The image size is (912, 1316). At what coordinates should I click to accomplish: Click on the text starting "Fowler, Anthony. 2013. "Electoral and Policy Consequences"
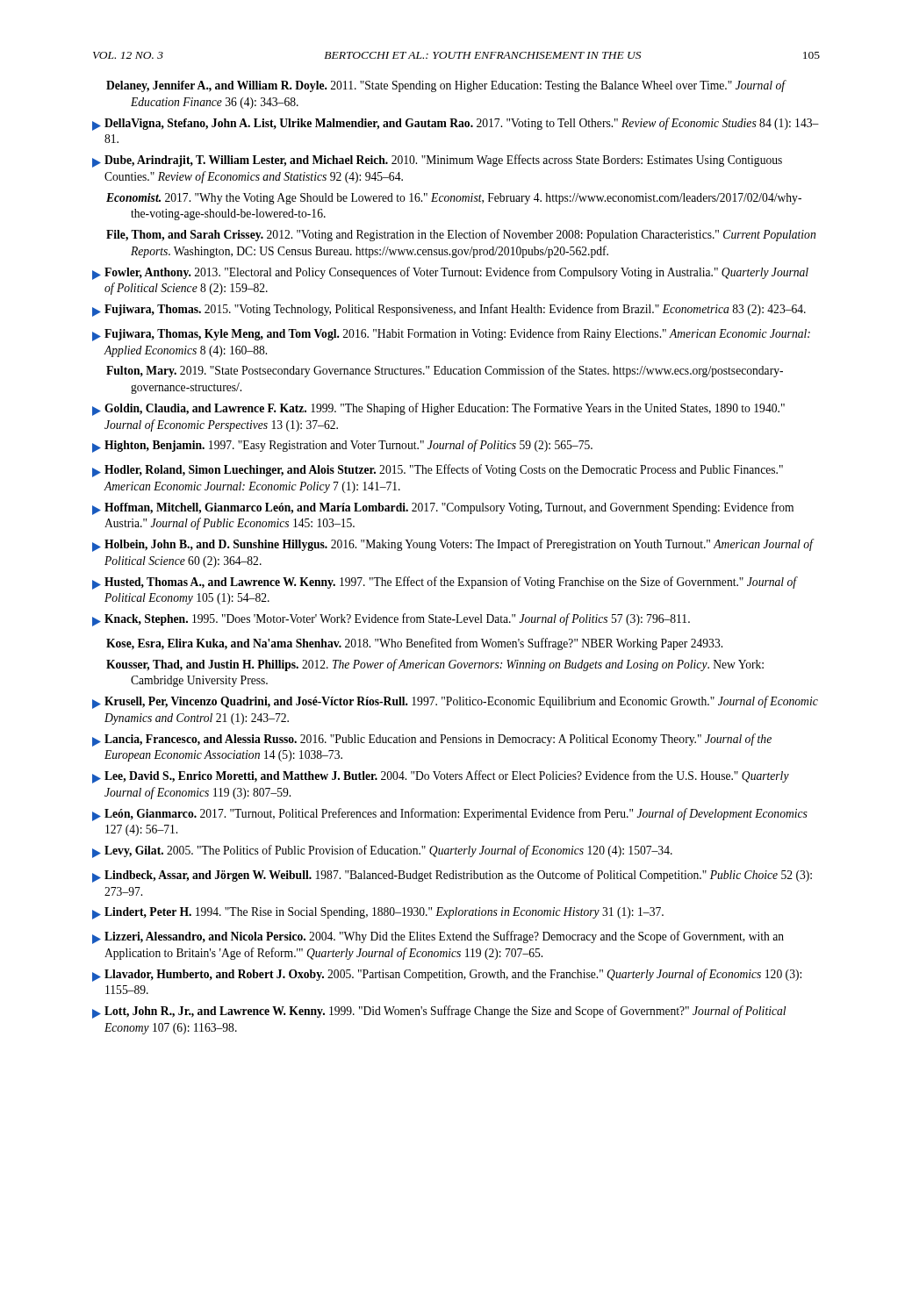click(456, 281)
